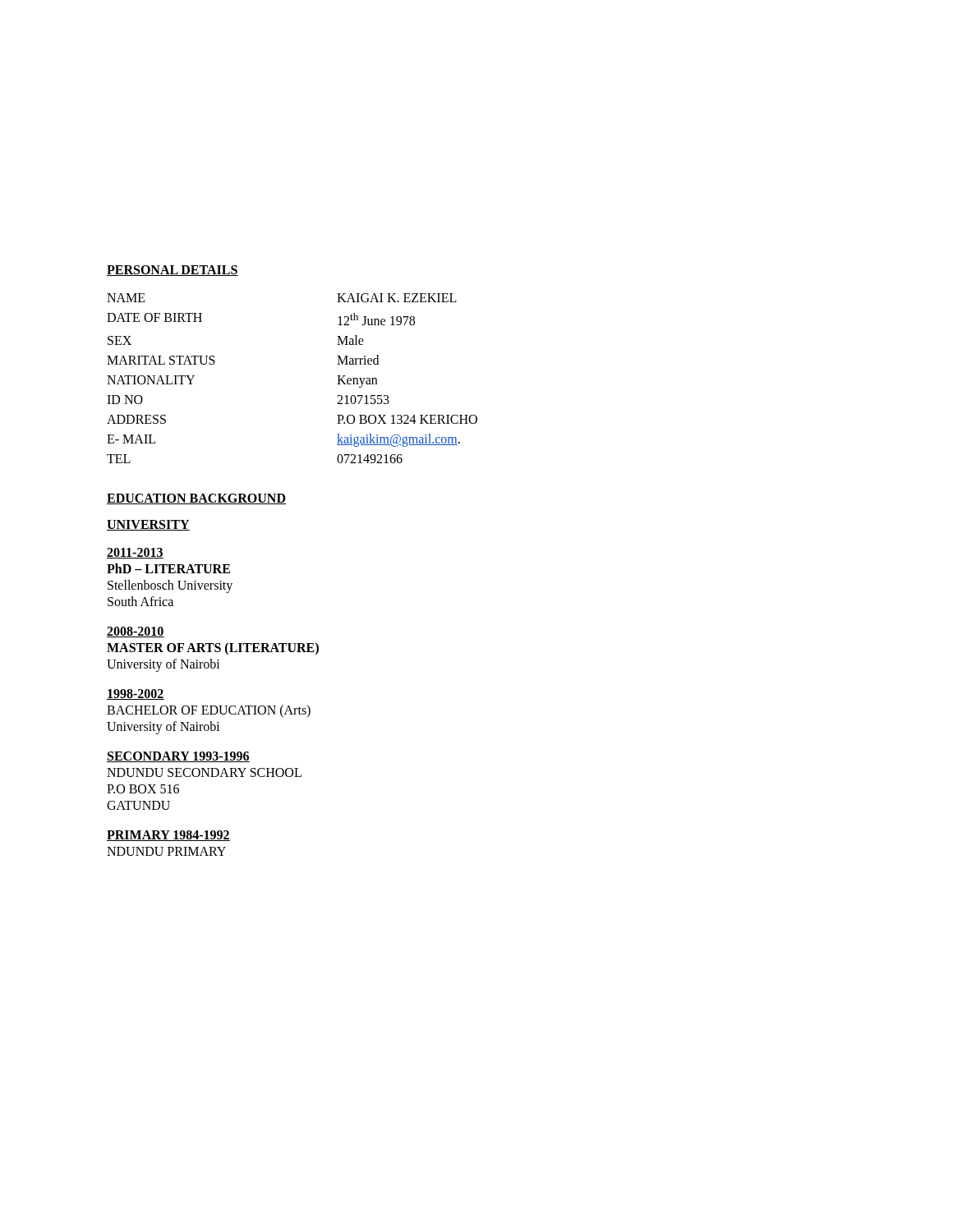This screenshot has width=953, height=1232.
Task: Click on the text that reads "PRIMARY 1984-1992 NDUNDU PRIMARY"
Action: 168,836
